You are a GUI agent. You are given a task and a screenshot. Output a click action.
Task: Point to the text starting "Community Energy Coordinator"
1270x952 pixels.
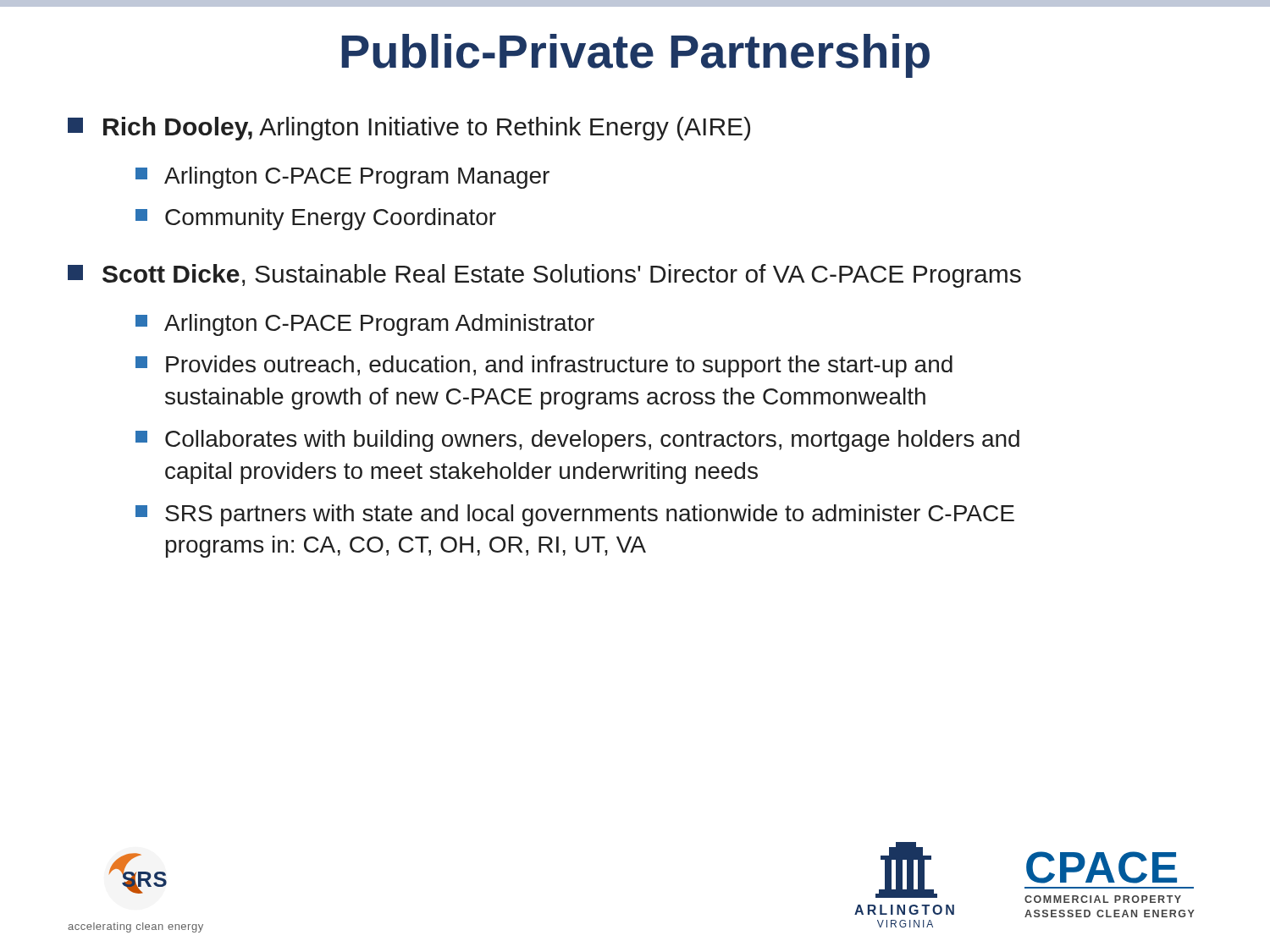point(316,218)
